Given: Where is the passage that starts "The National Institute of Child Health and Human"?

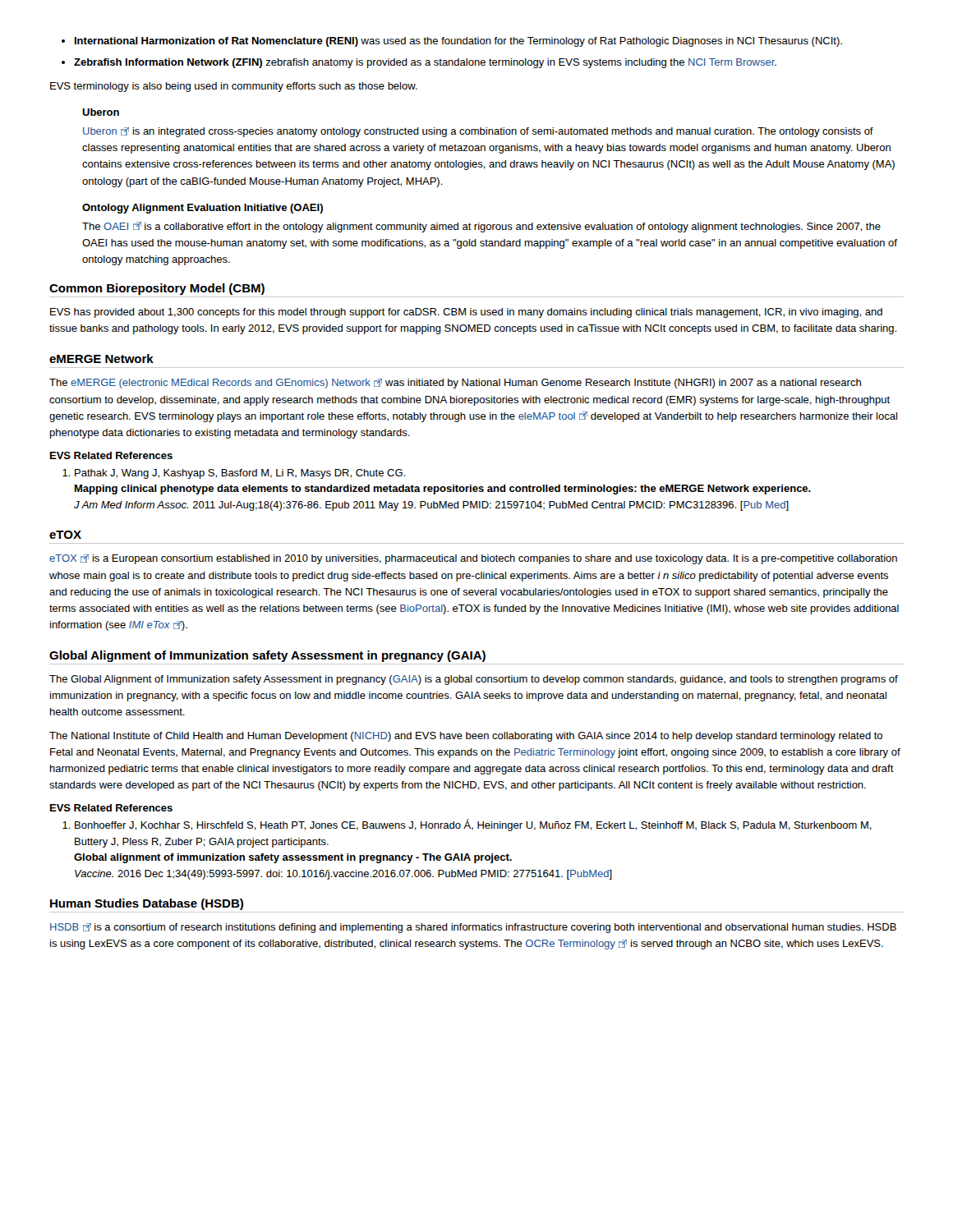Looking at the screenshot, I should (x=475, y=760).
